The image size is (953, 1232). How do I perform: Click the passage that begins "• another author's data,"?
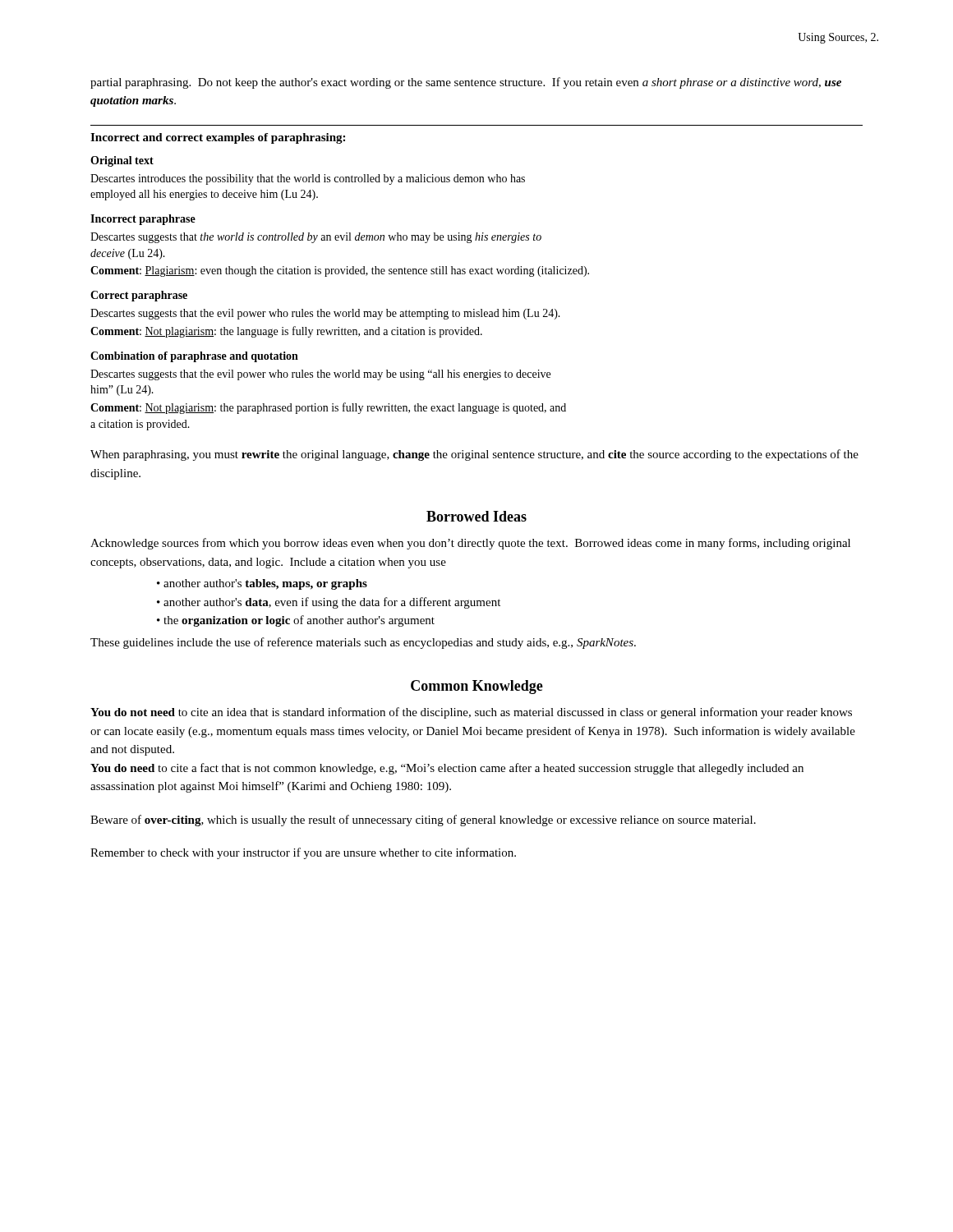[x=328, y=602]
